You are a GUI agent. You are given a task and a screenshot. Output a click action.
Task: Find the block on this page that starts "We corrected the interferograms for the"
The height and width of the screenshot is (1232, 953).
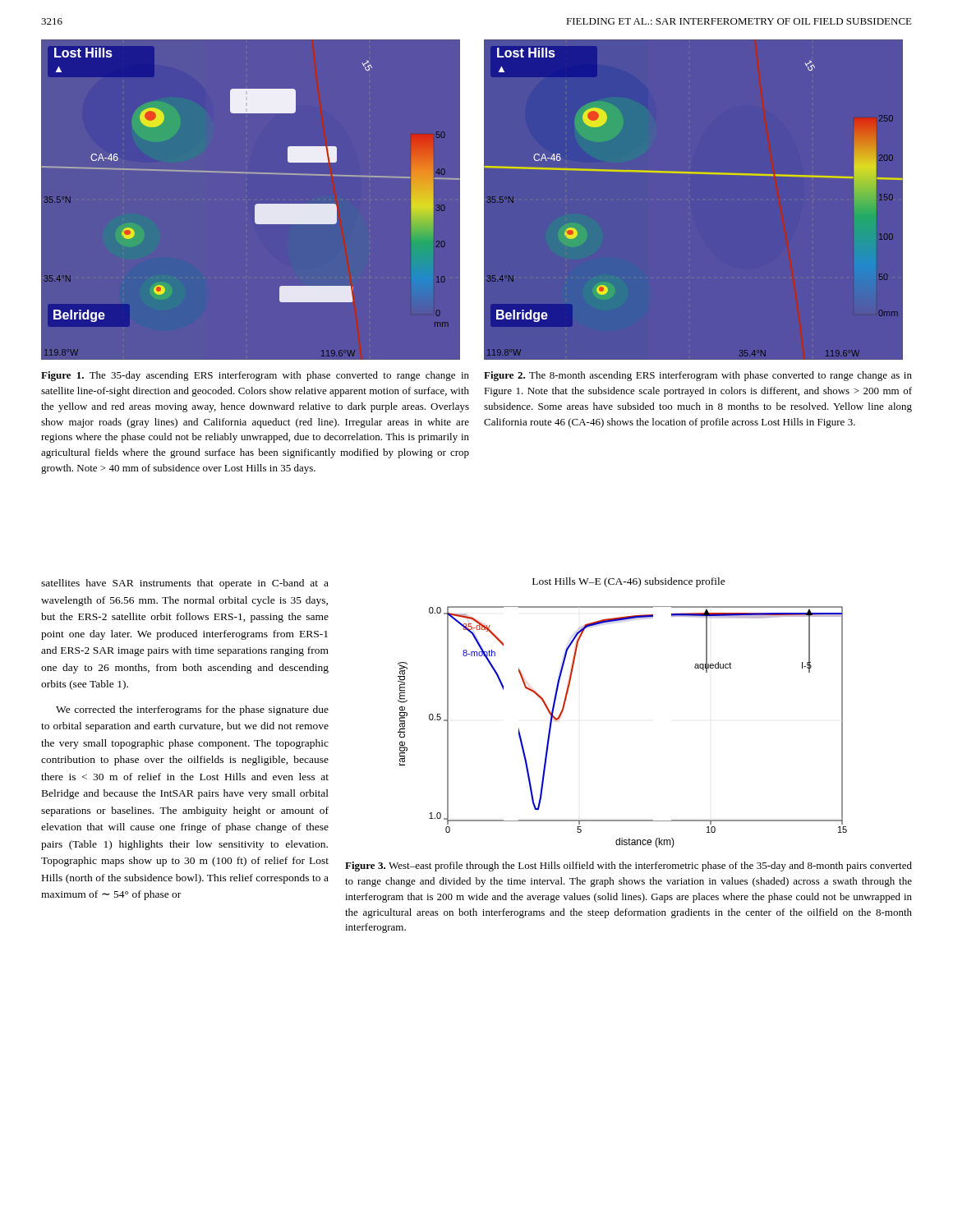[x=185, y=802]
